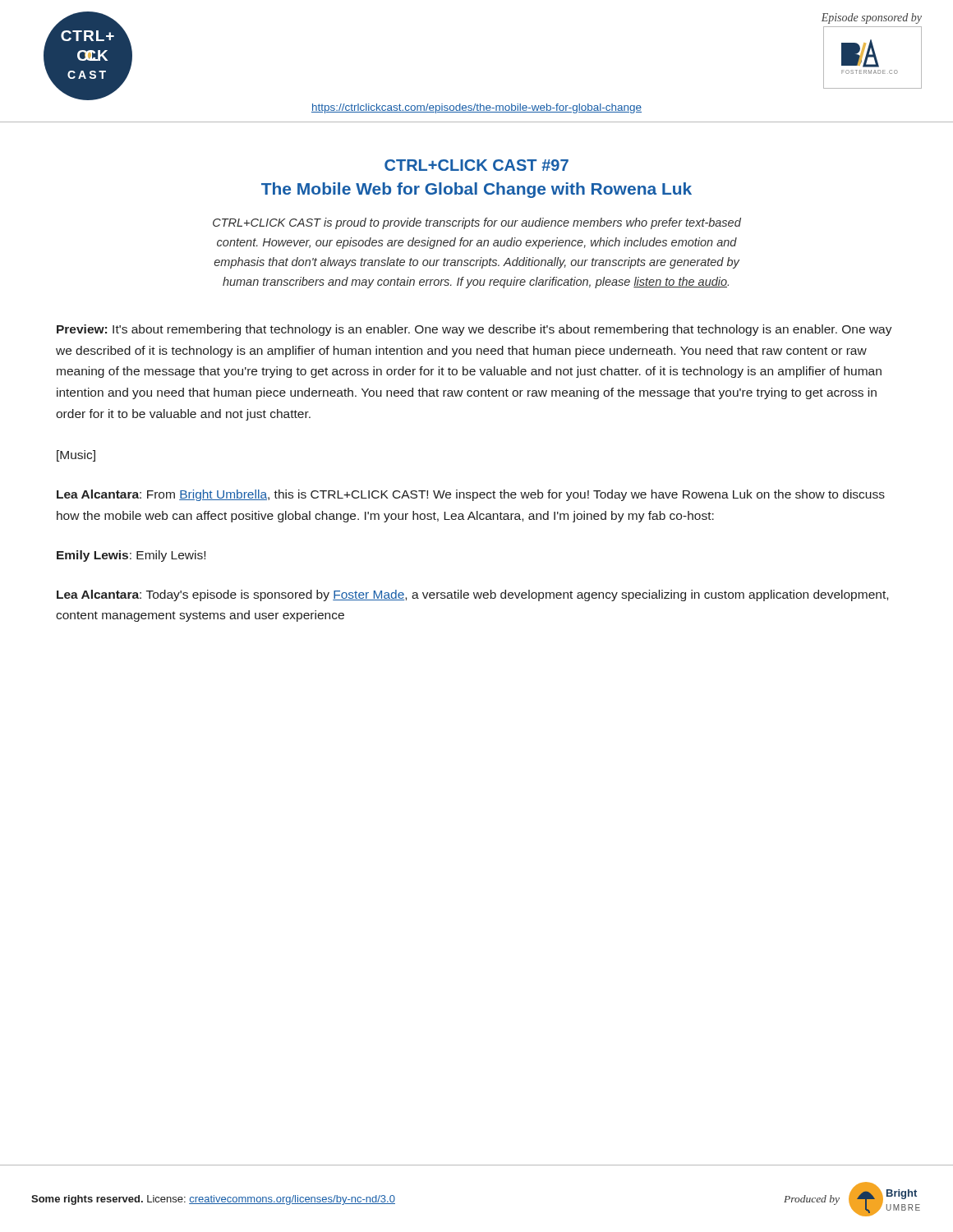Navigate to the text block starting "Lea Alcantara: From Bright"
The height and width of the screenshot is (1232, 953).
coord(470,505)
